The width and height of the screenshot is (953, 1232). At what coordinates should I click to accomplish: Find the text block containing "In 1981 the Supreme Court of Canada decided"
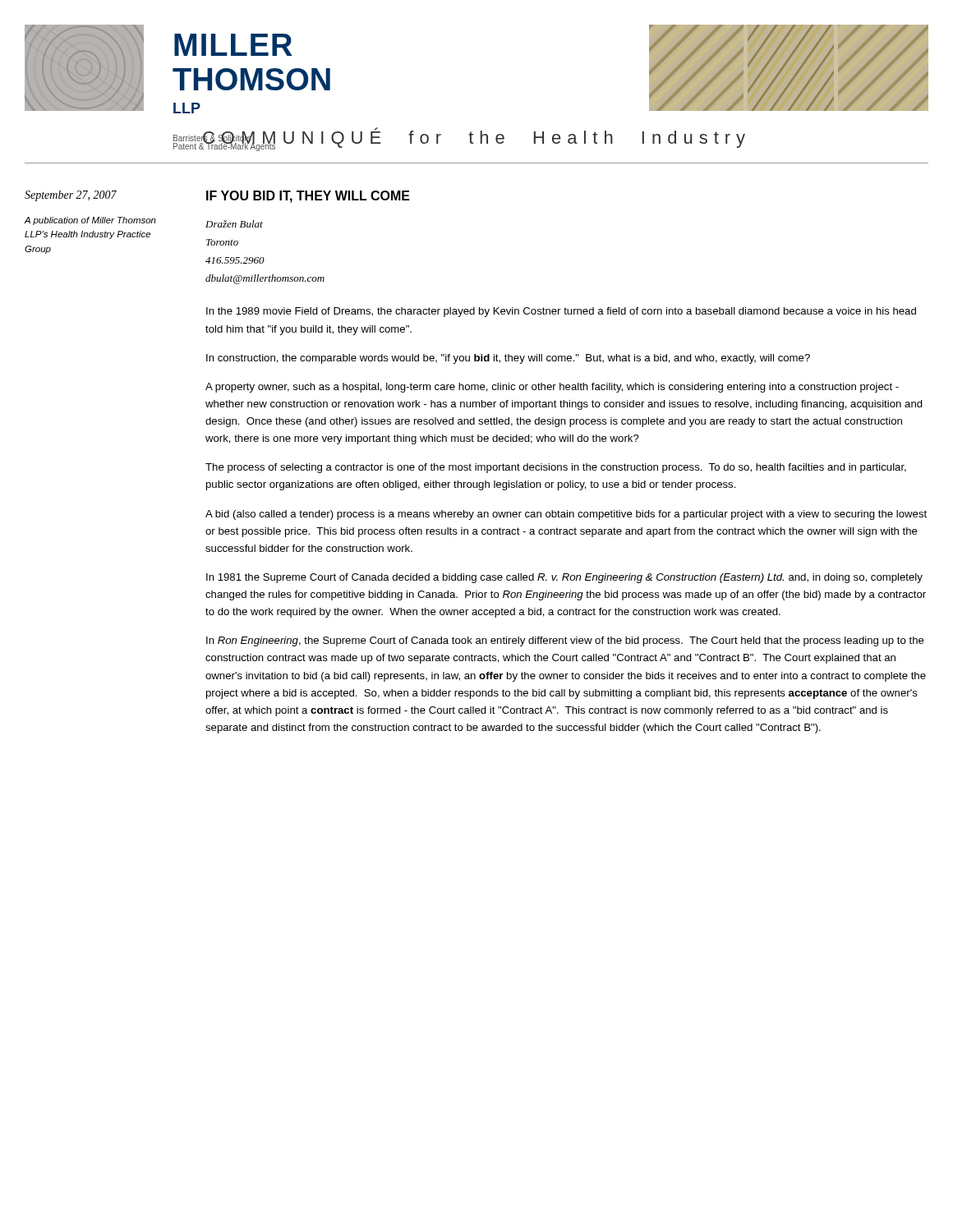566,594
